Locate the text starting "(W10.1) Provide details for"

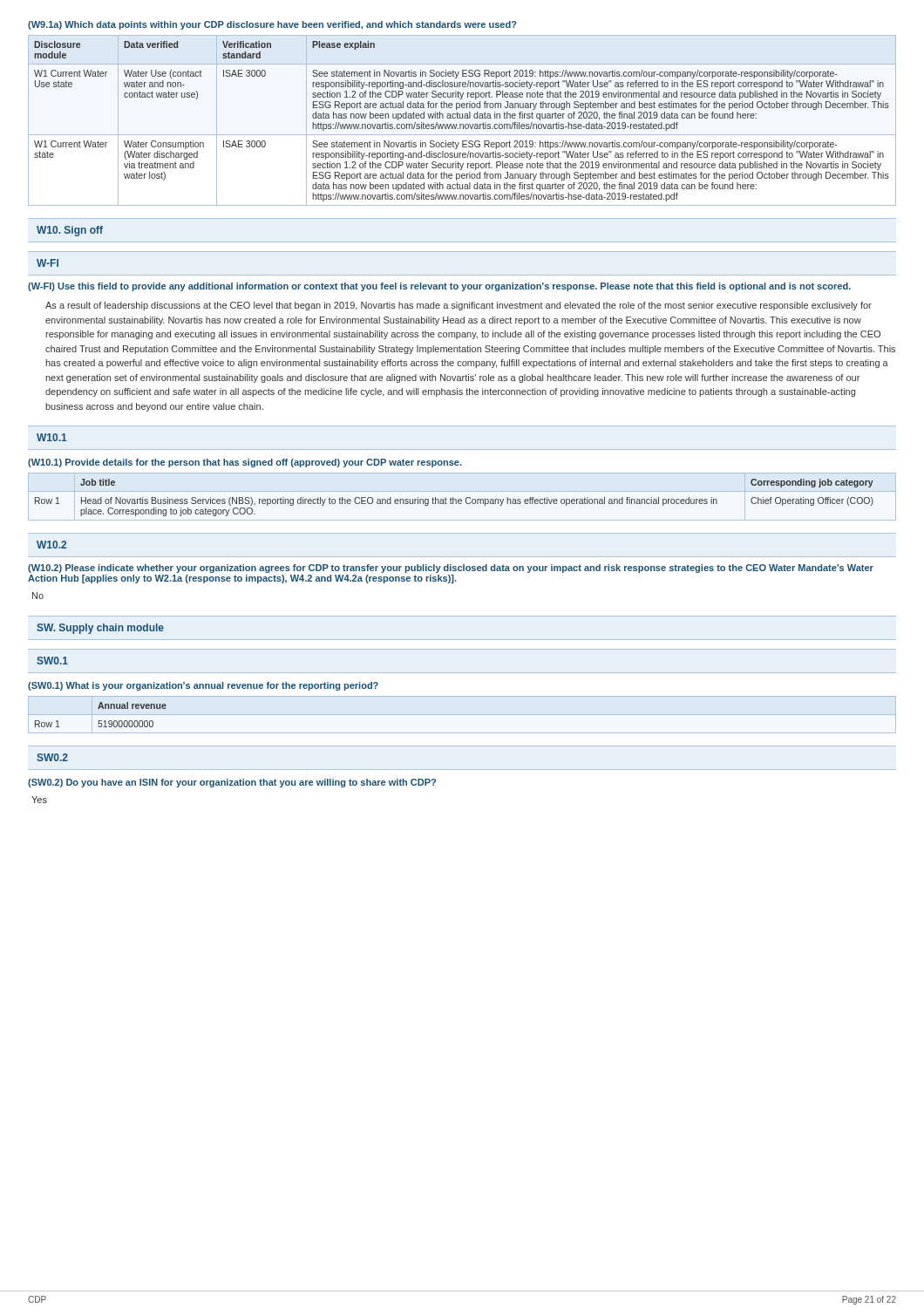(x=245, y=462)
